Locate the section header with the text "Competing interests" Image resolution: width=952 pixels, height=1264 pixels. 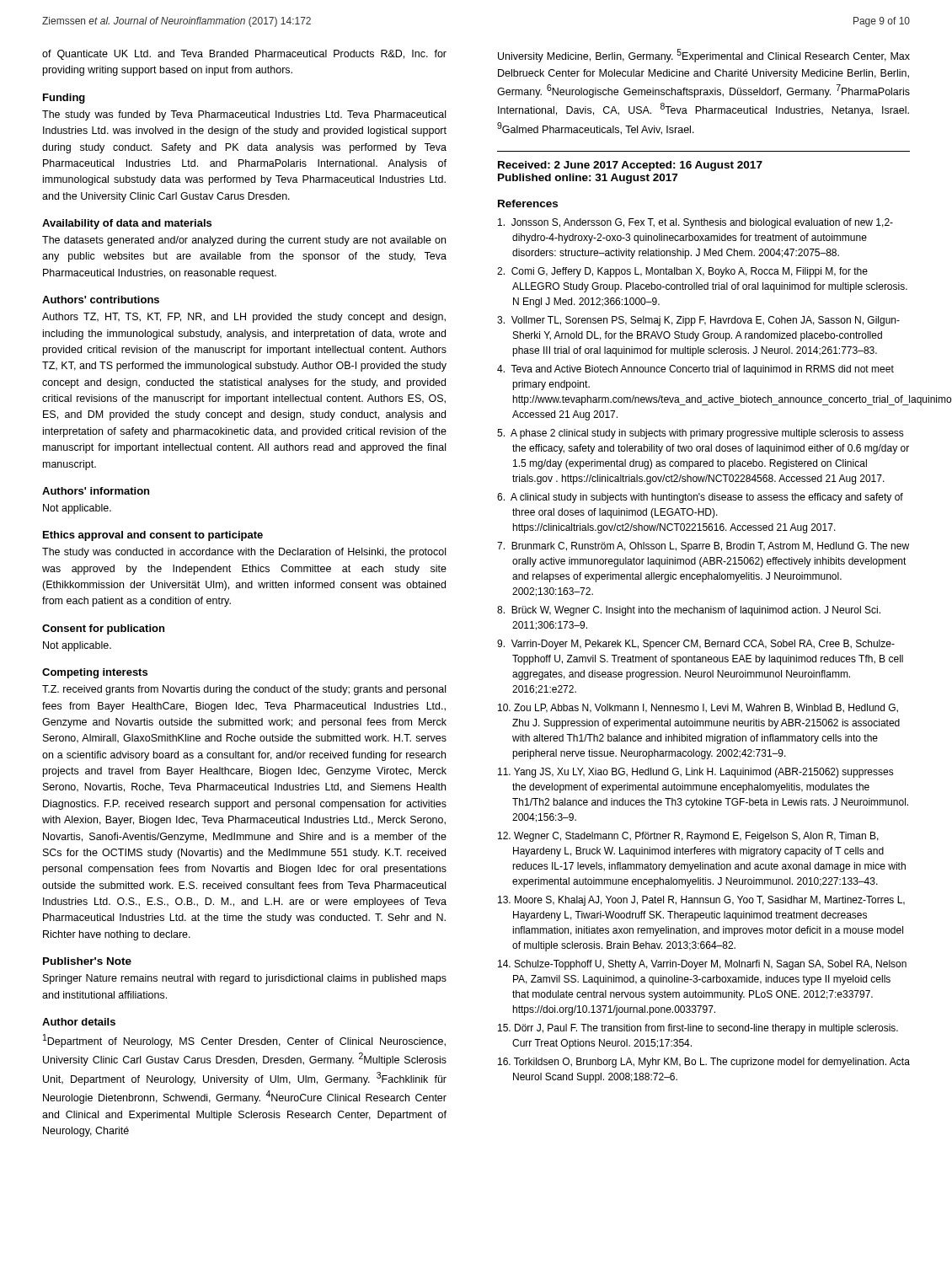click(95, 672)
